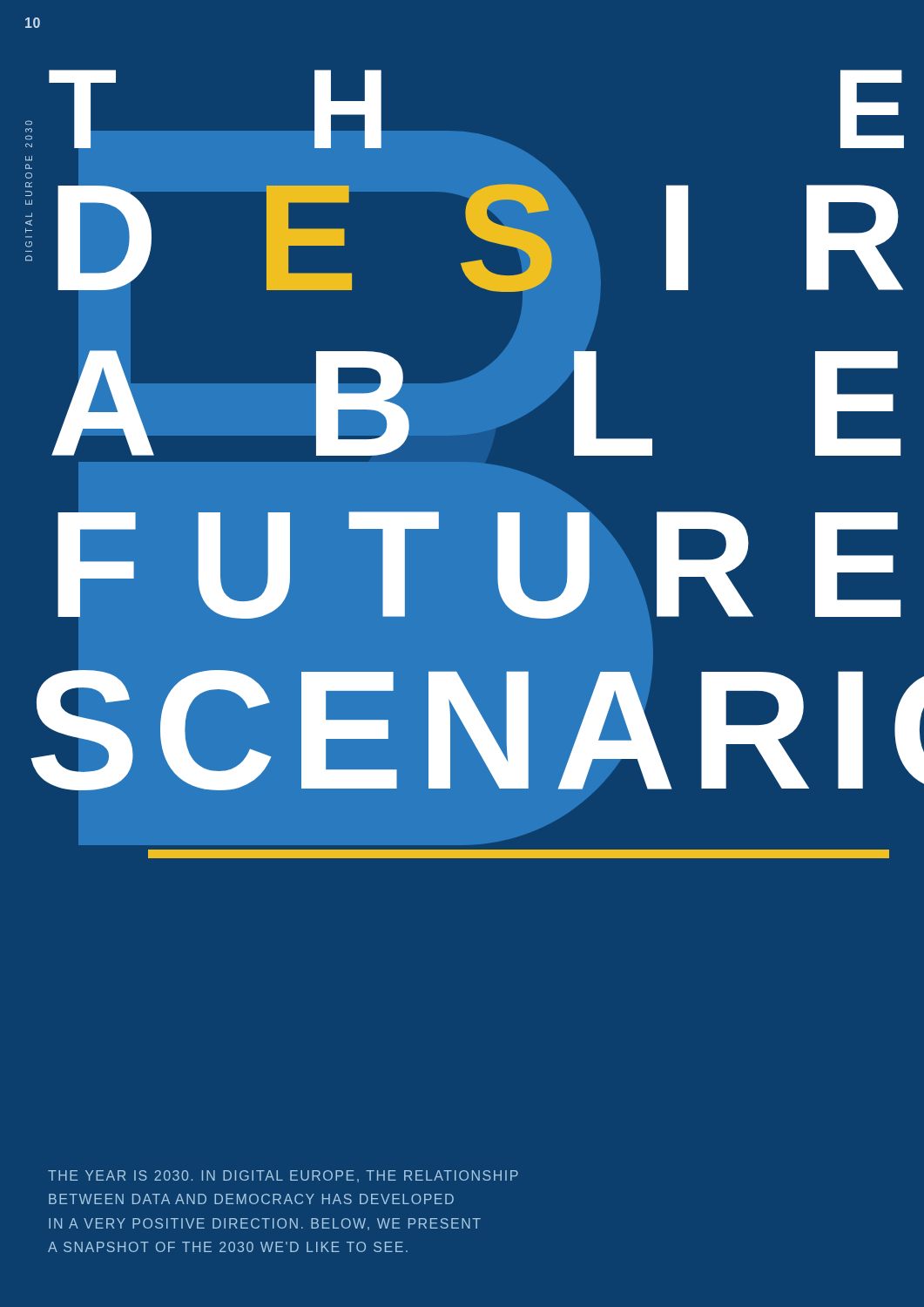
Task: Where does it say "A B L E"?
Action: pos(477,403)
